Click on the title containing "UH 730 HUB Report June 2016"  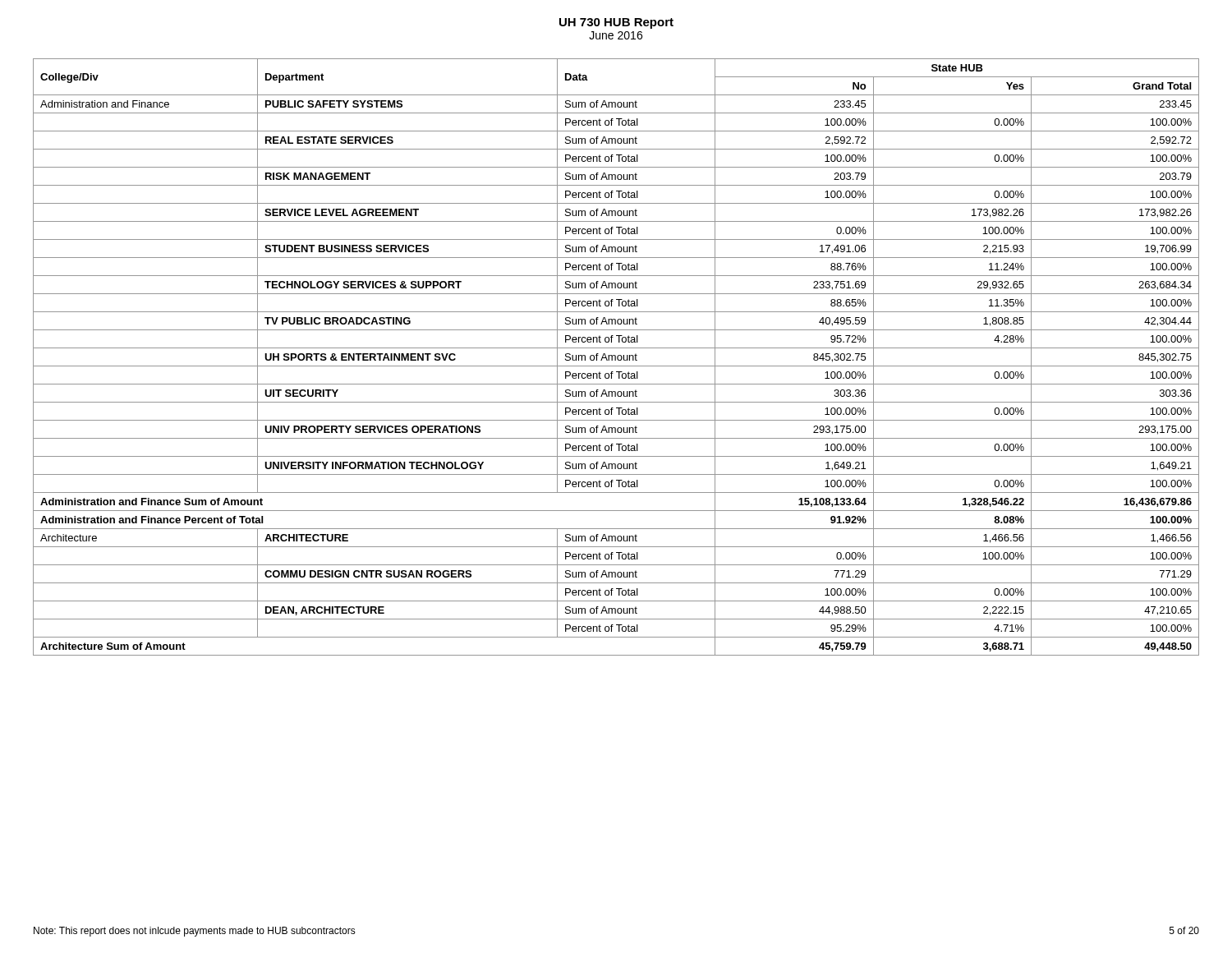click(x=616, y=28)
